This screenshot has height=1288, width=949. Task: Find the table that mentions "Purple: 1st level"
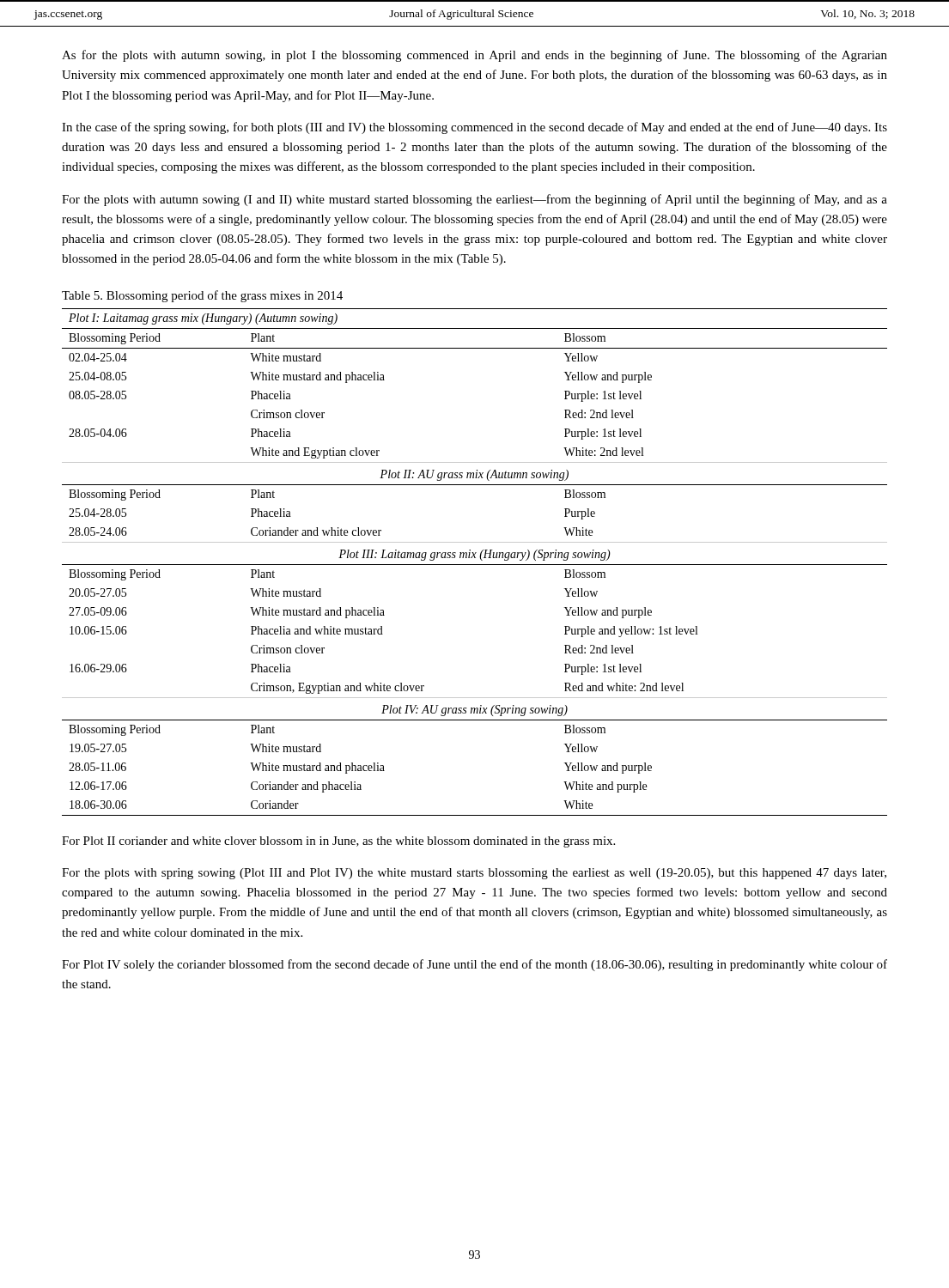(x=474, y=562)
